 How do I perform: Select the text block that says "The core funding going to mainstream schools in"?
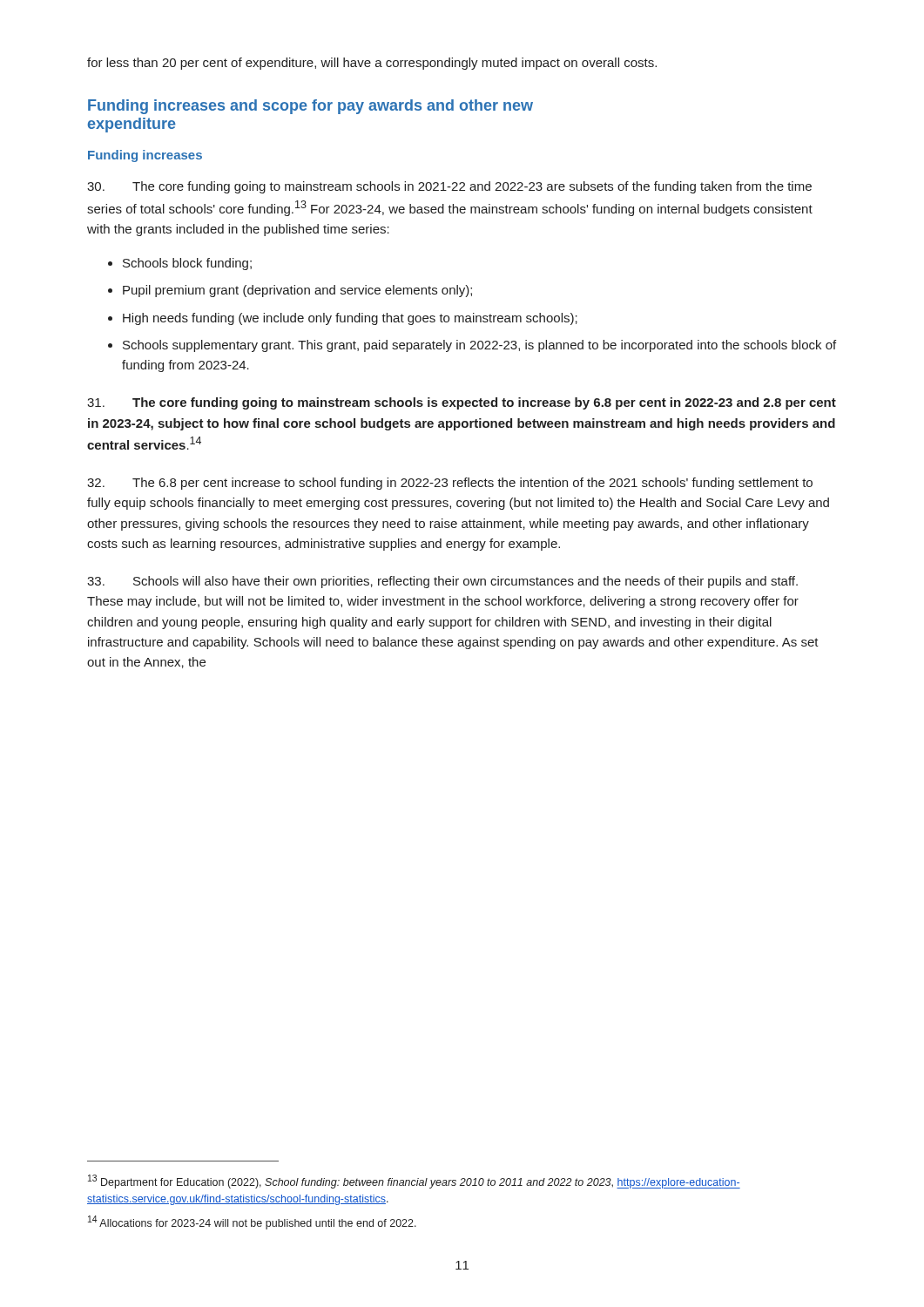(x=450, y=206)
